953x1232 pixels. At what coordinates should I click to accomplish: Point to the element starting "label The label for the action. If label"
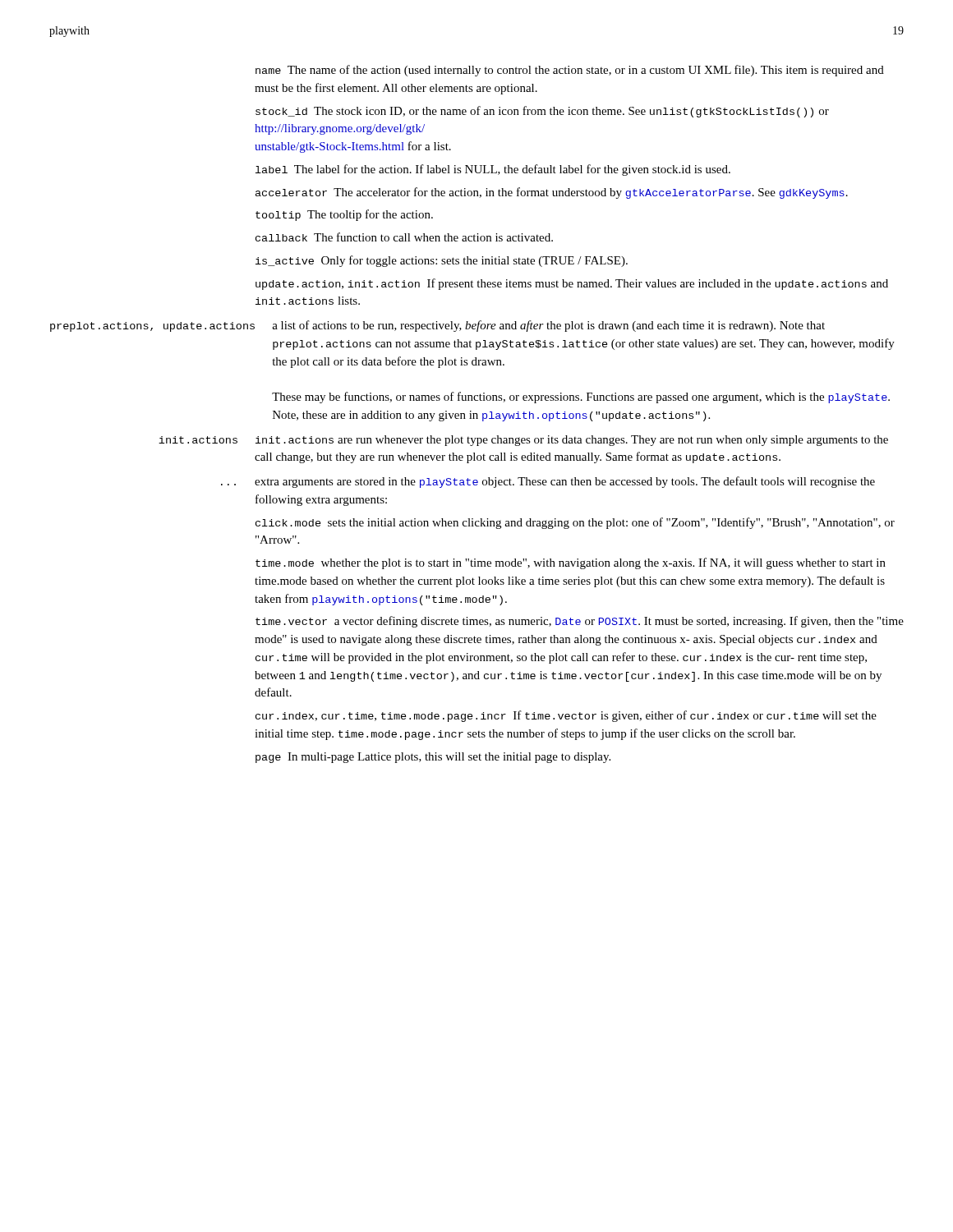[476, 170]
